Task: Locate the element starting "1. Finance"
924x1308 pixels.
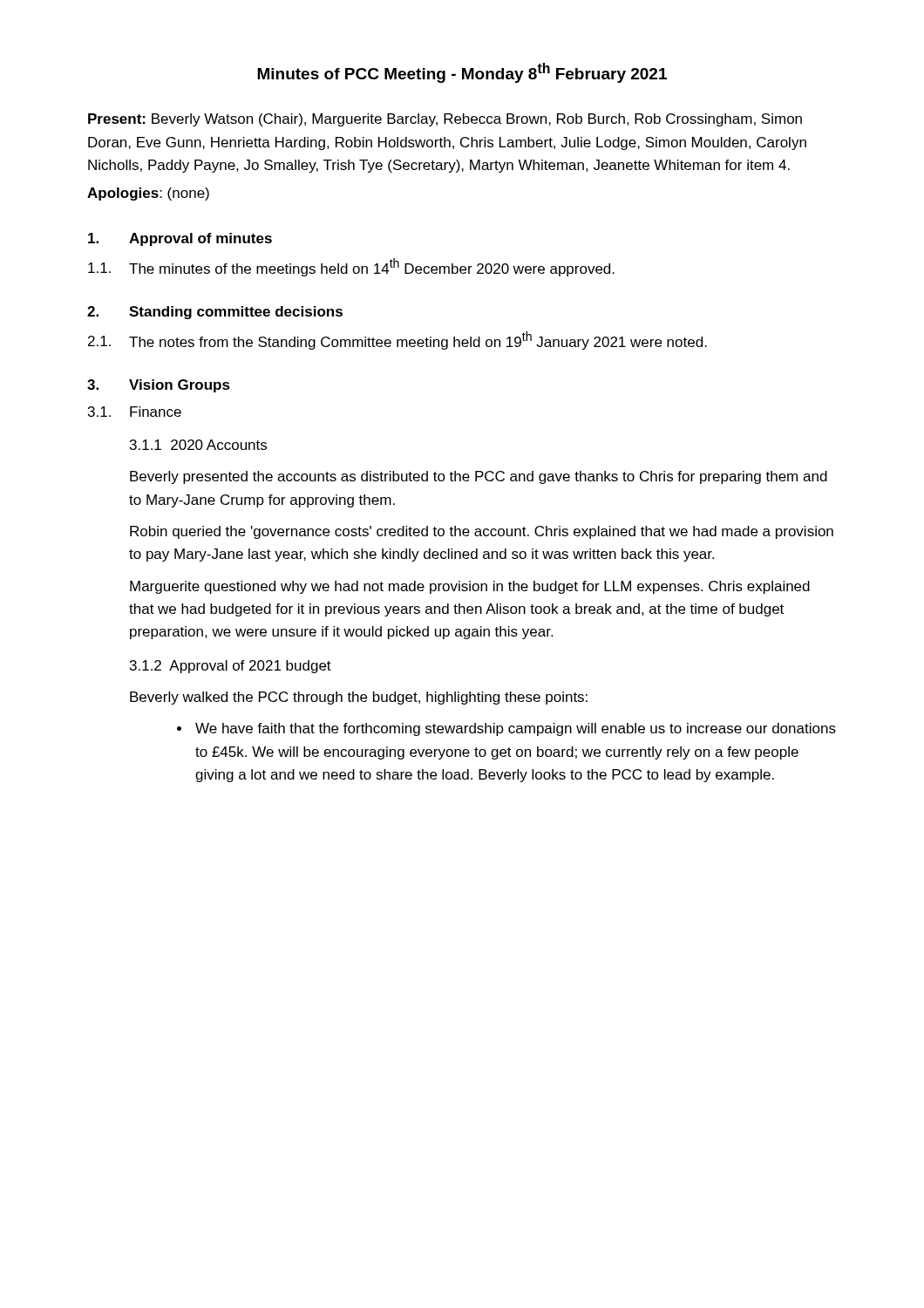Action: [x=134, y=412]
